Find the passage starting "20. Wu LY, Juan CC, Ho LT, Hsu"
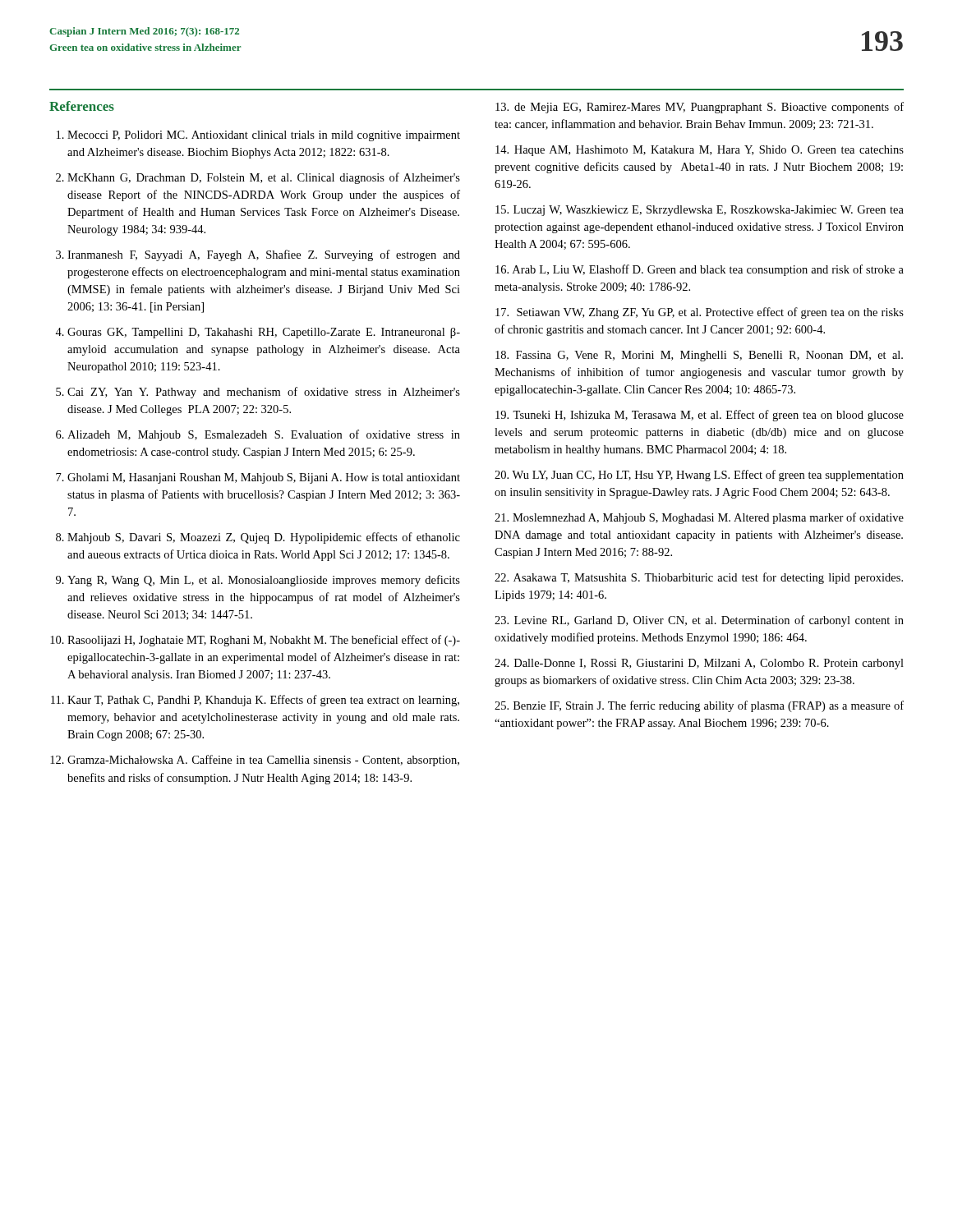Image resolution: width=953 pixels, height=1232 pixels. [699, 484]
